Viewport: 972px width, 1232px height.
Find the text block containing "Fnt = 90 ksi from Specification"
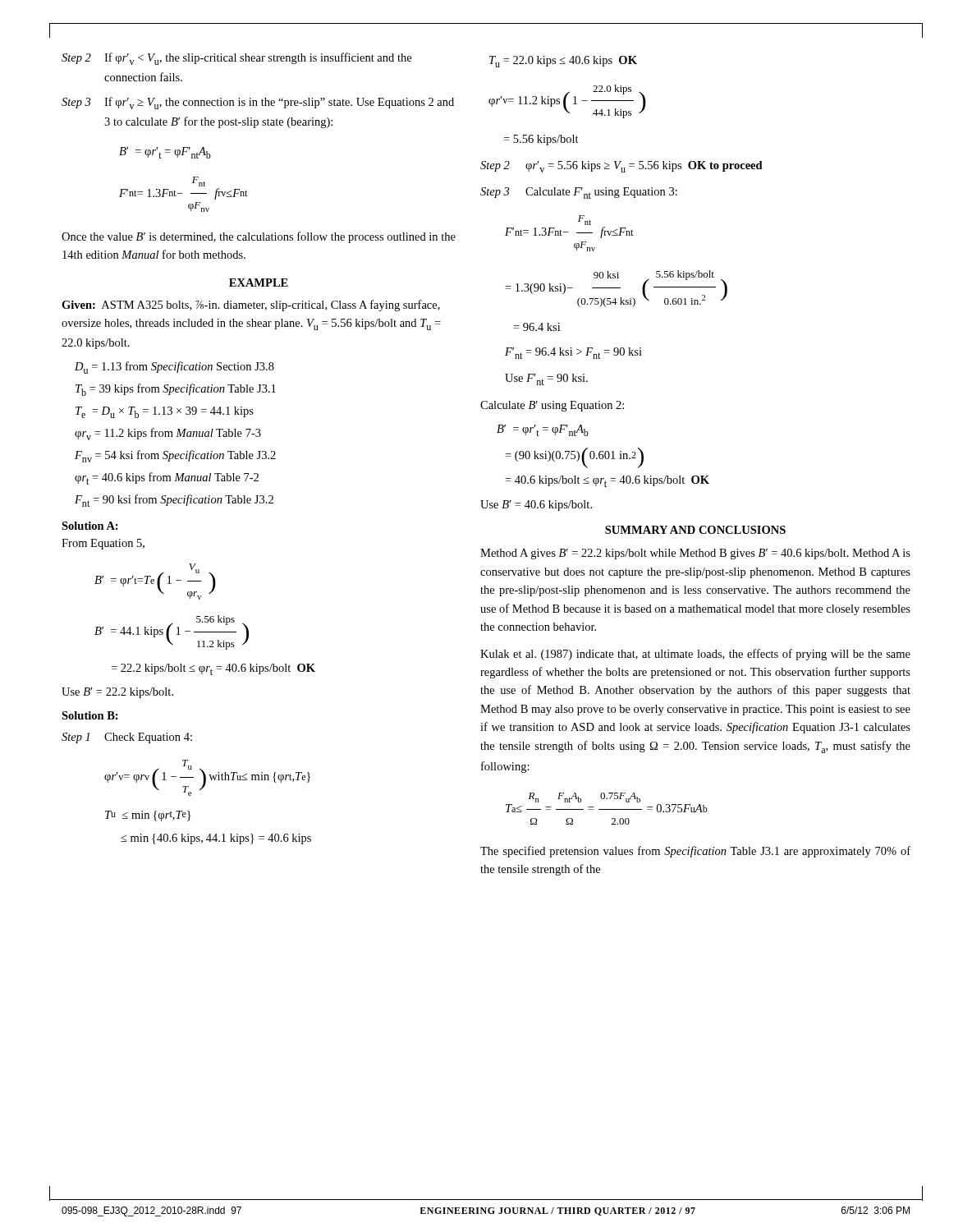tap(174, 501)
